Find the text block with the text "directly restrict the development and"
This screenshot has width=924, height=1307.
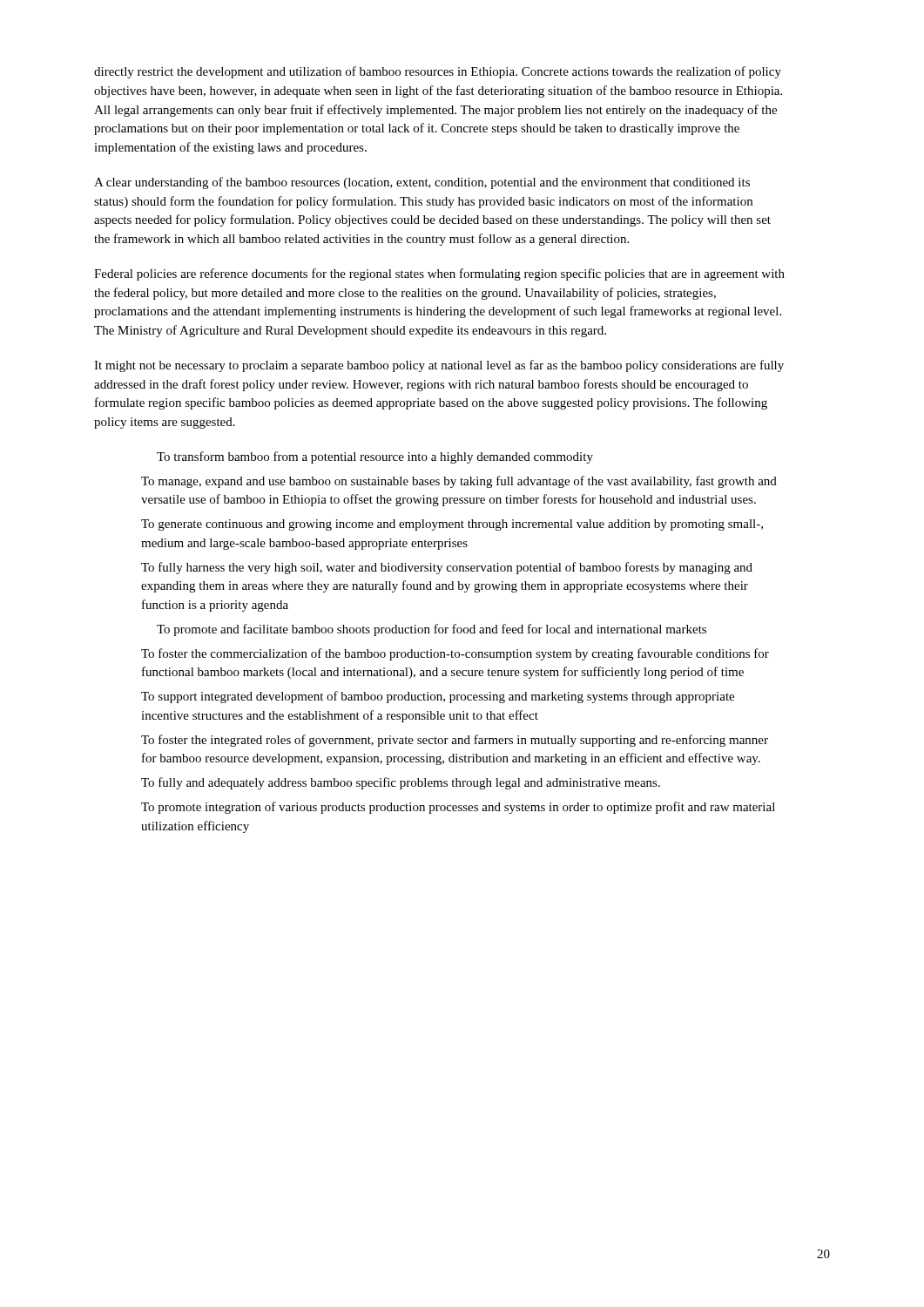click(x=439, y=109)
